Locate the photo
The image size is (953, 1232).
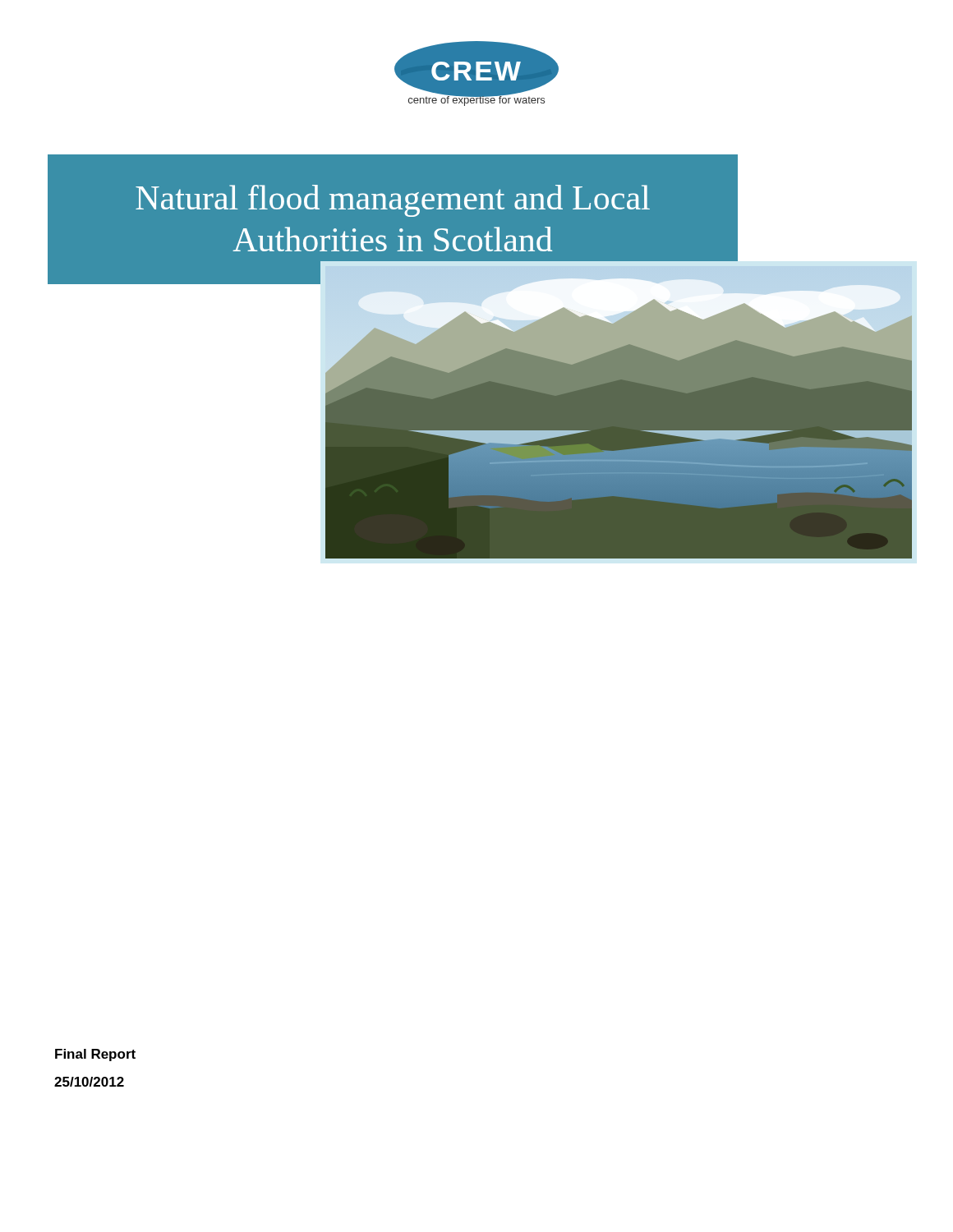tap(619, 412)
